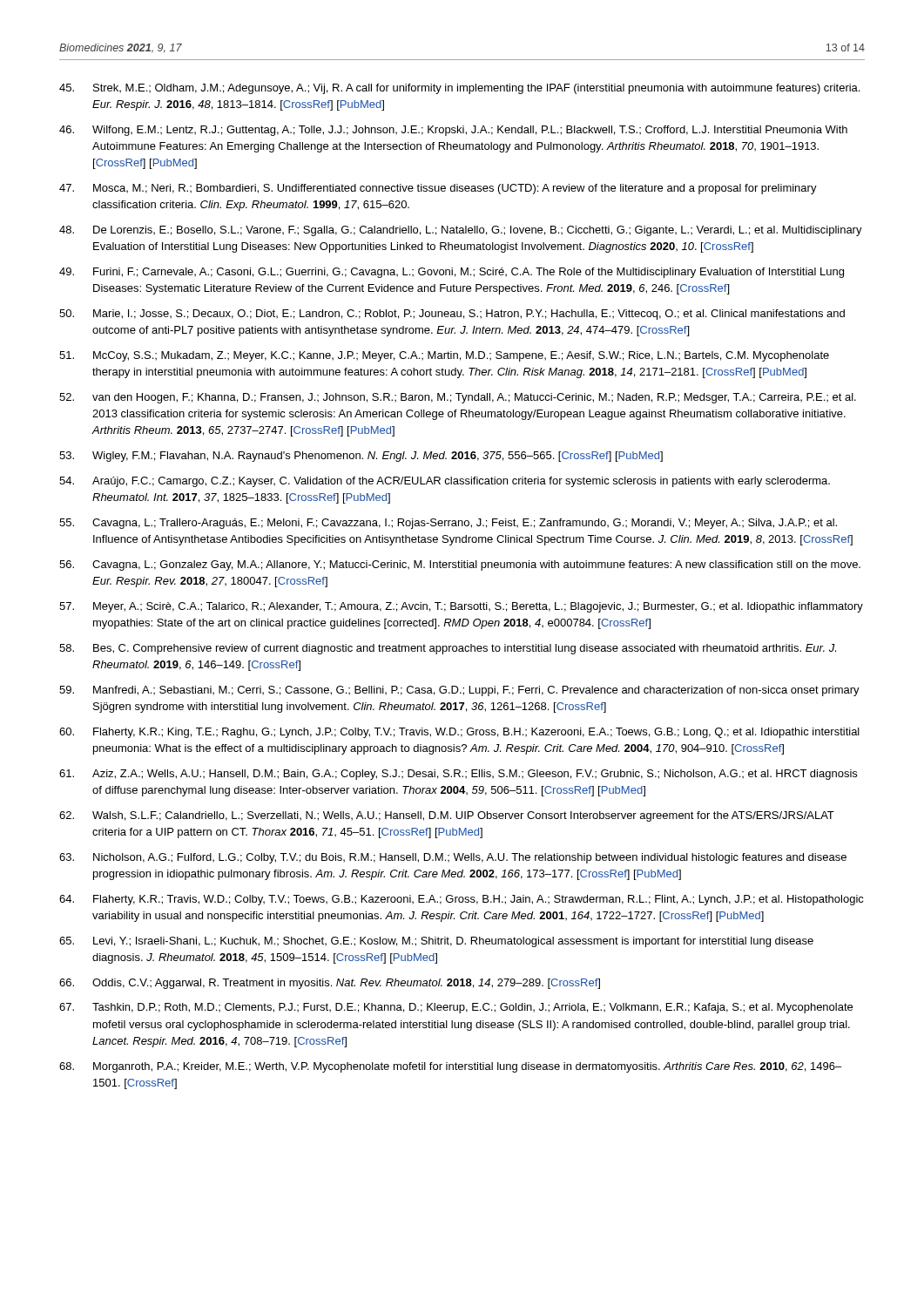This screenshot has width=924, height=1307.
Task: Navigate to the passage starting "66. Oddis, C.V.; Aggarwal, R."
Action: point(462,982)
